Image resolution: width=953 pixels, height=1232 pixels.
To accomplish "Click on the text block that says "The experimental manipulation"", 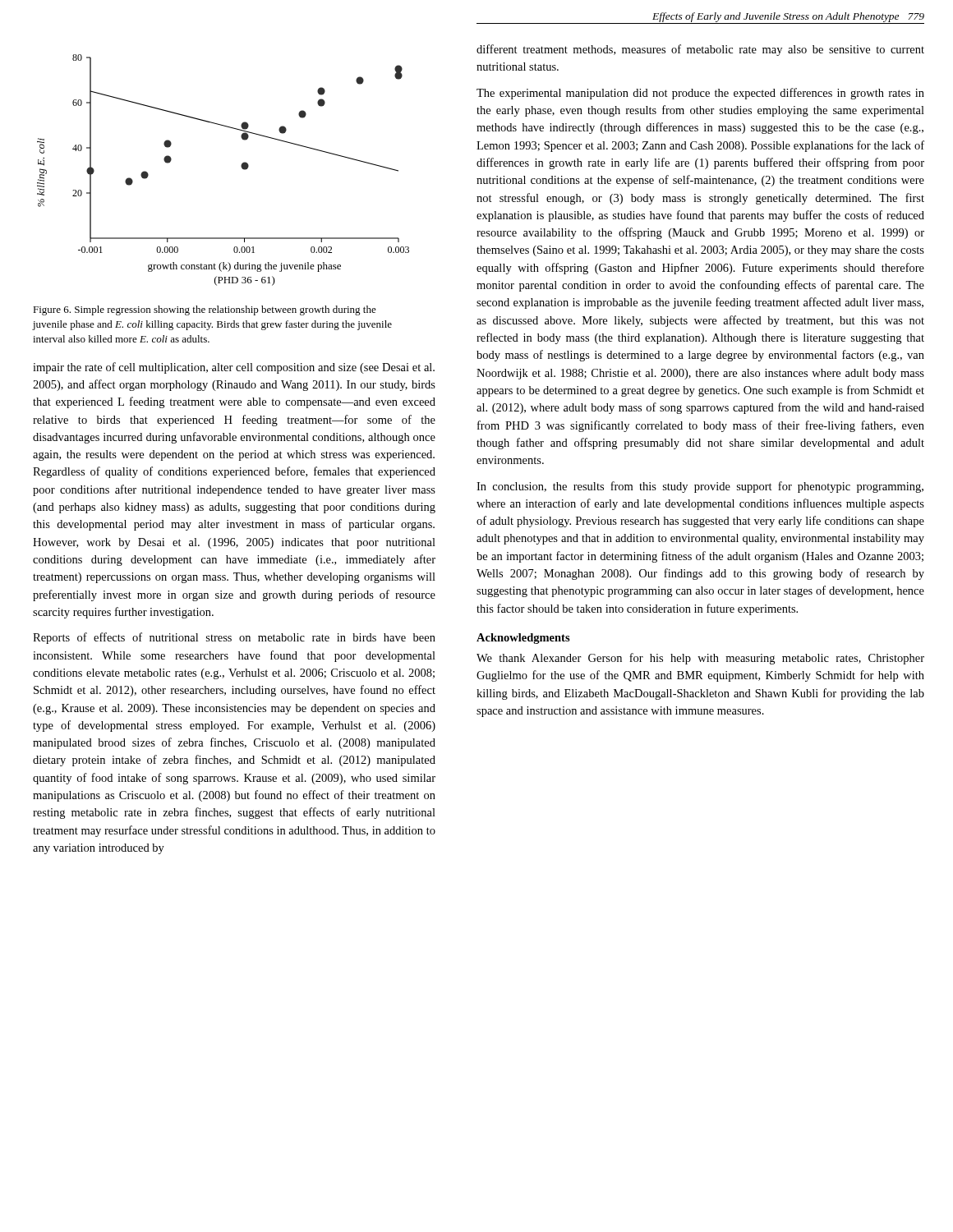I will coord(700,276).
